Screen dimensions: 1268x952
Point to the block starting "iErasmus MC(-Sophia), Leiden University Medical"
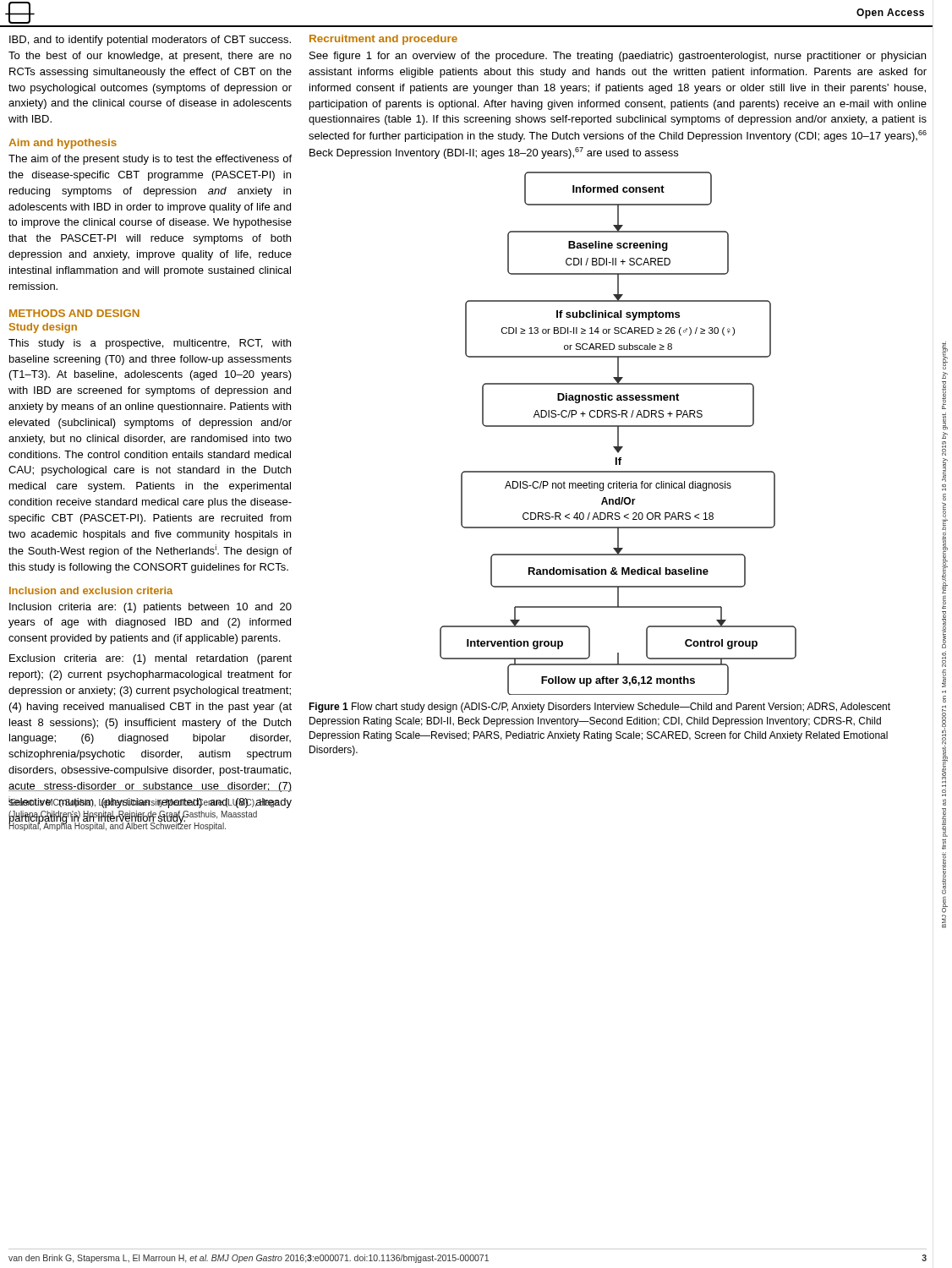point(144,813)
